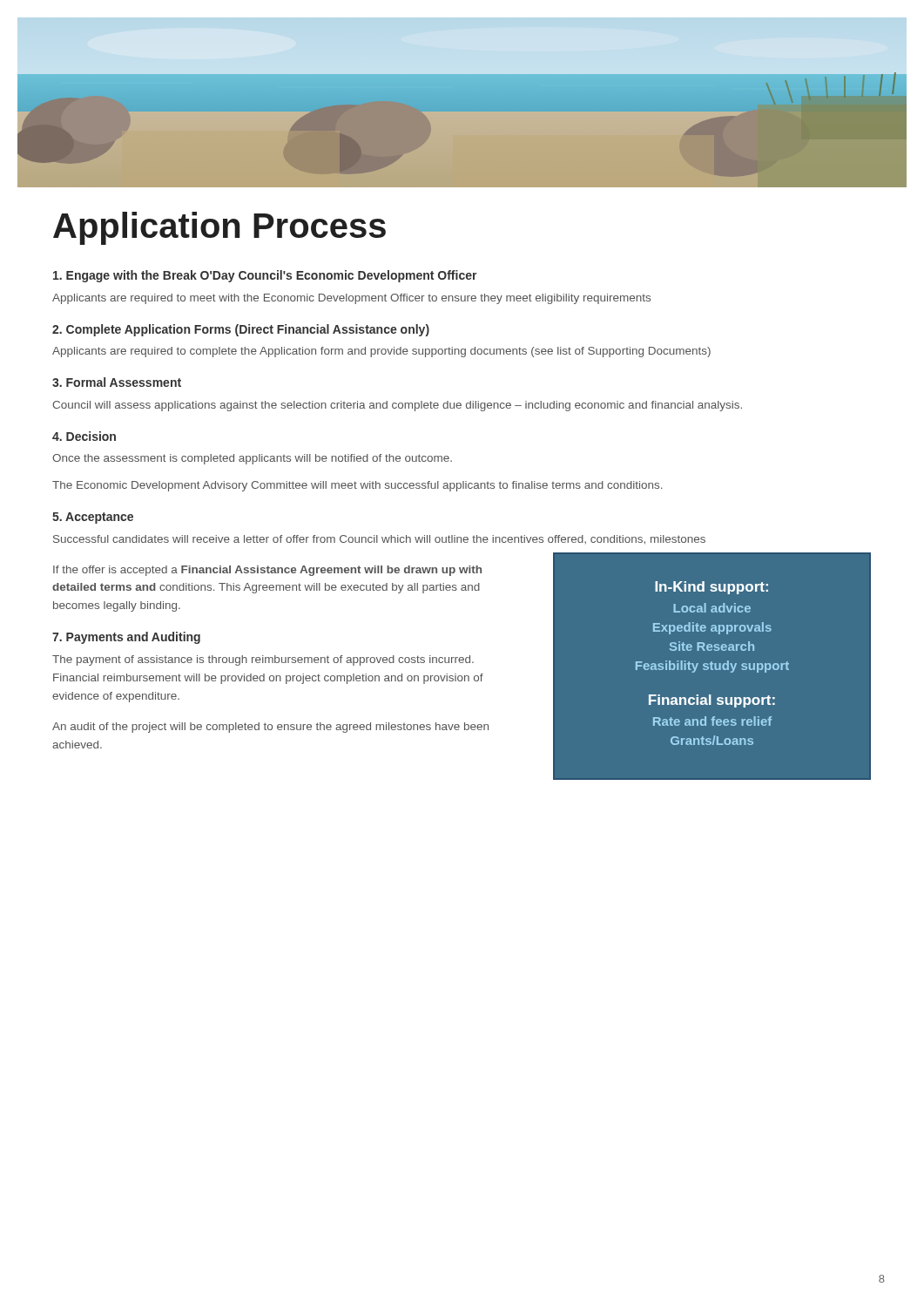Image resolution: width=924 pixels, height=1307 pixels.
Task: Find the region starting "Successful candidates will receive a letter of offer"
Action: point(379,539)
